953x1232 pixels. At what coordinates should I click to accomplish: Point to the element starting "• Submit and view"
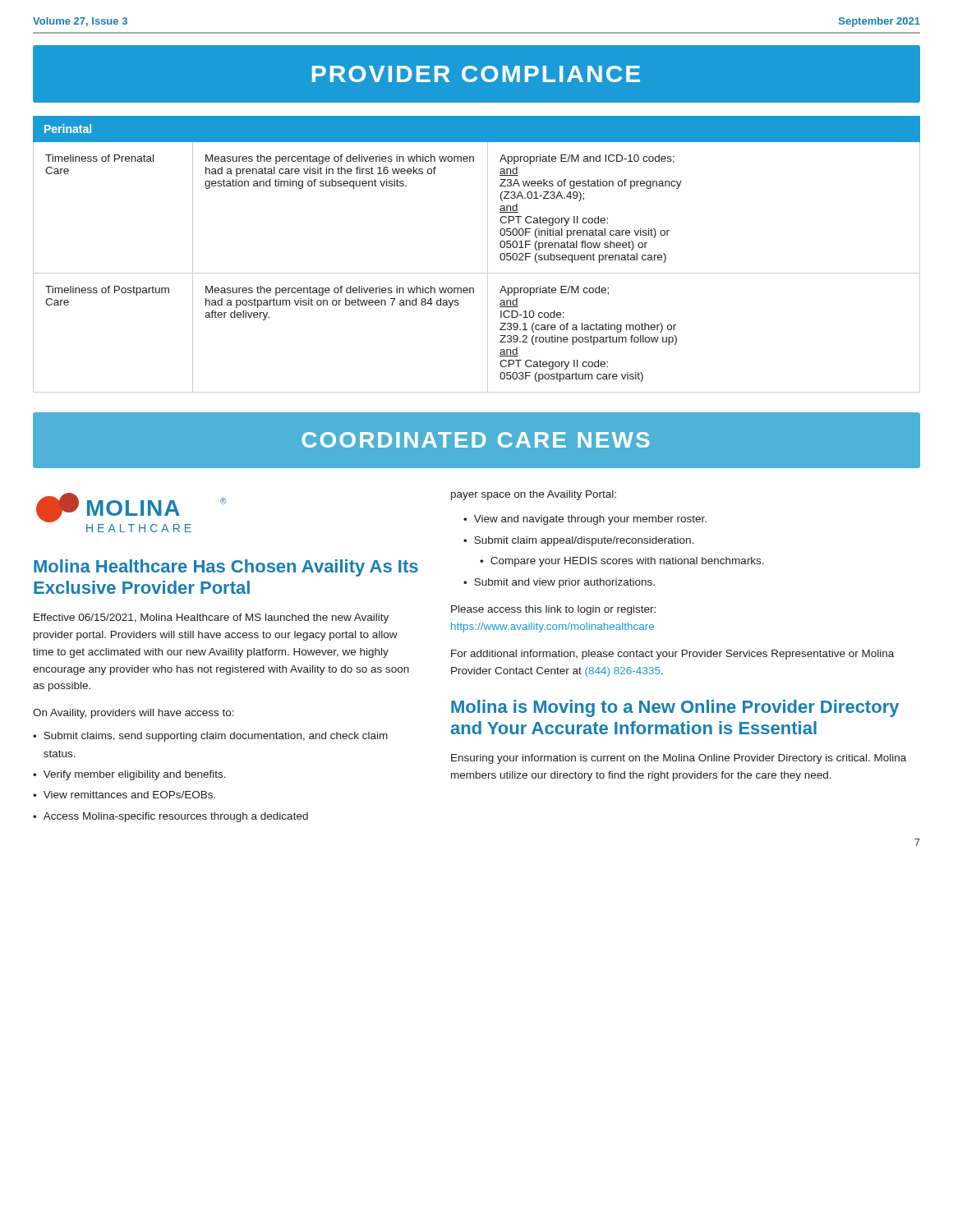pos(560,582)
